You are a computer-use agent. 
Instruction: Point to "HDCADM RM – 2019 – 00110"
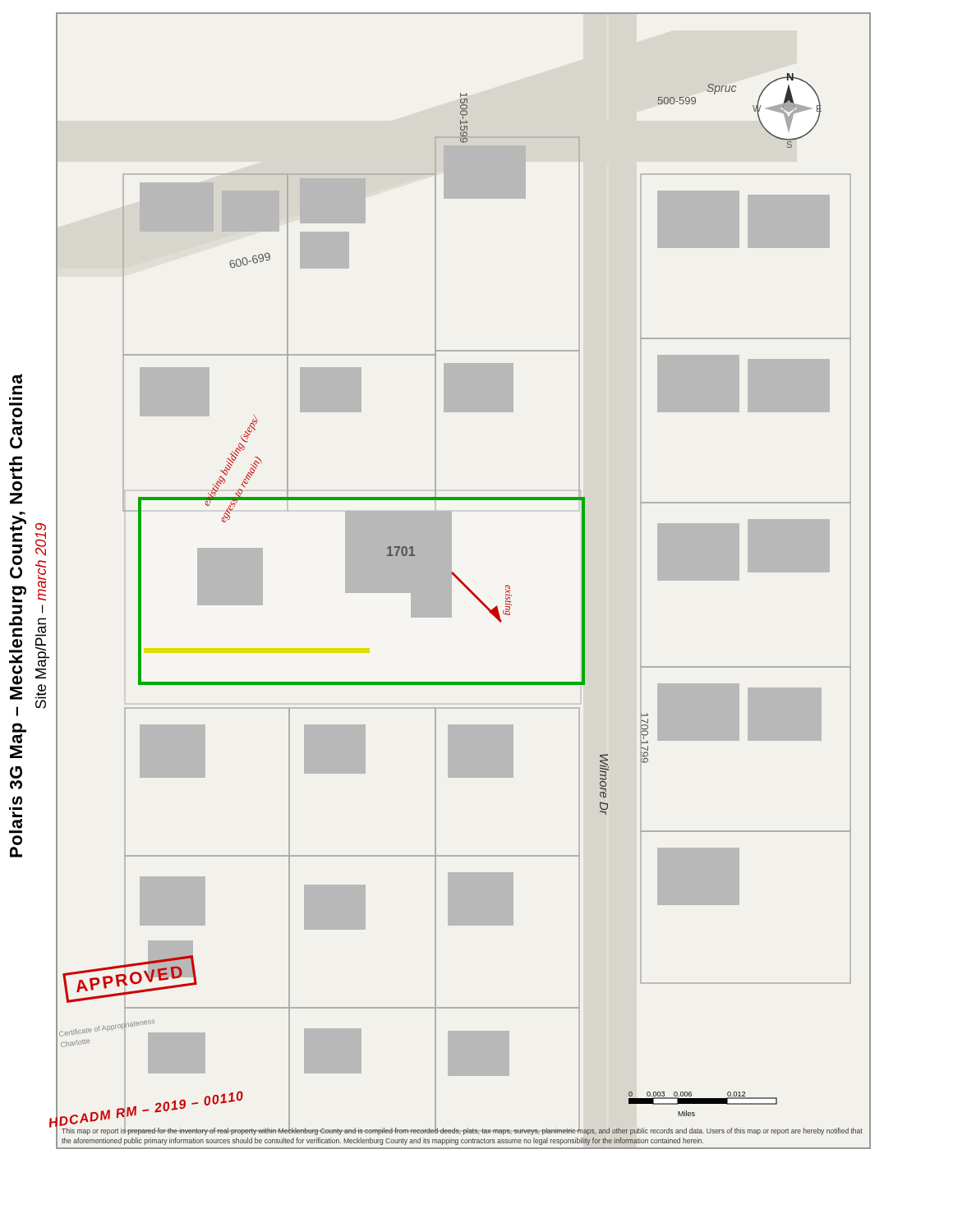[146, 1110]
